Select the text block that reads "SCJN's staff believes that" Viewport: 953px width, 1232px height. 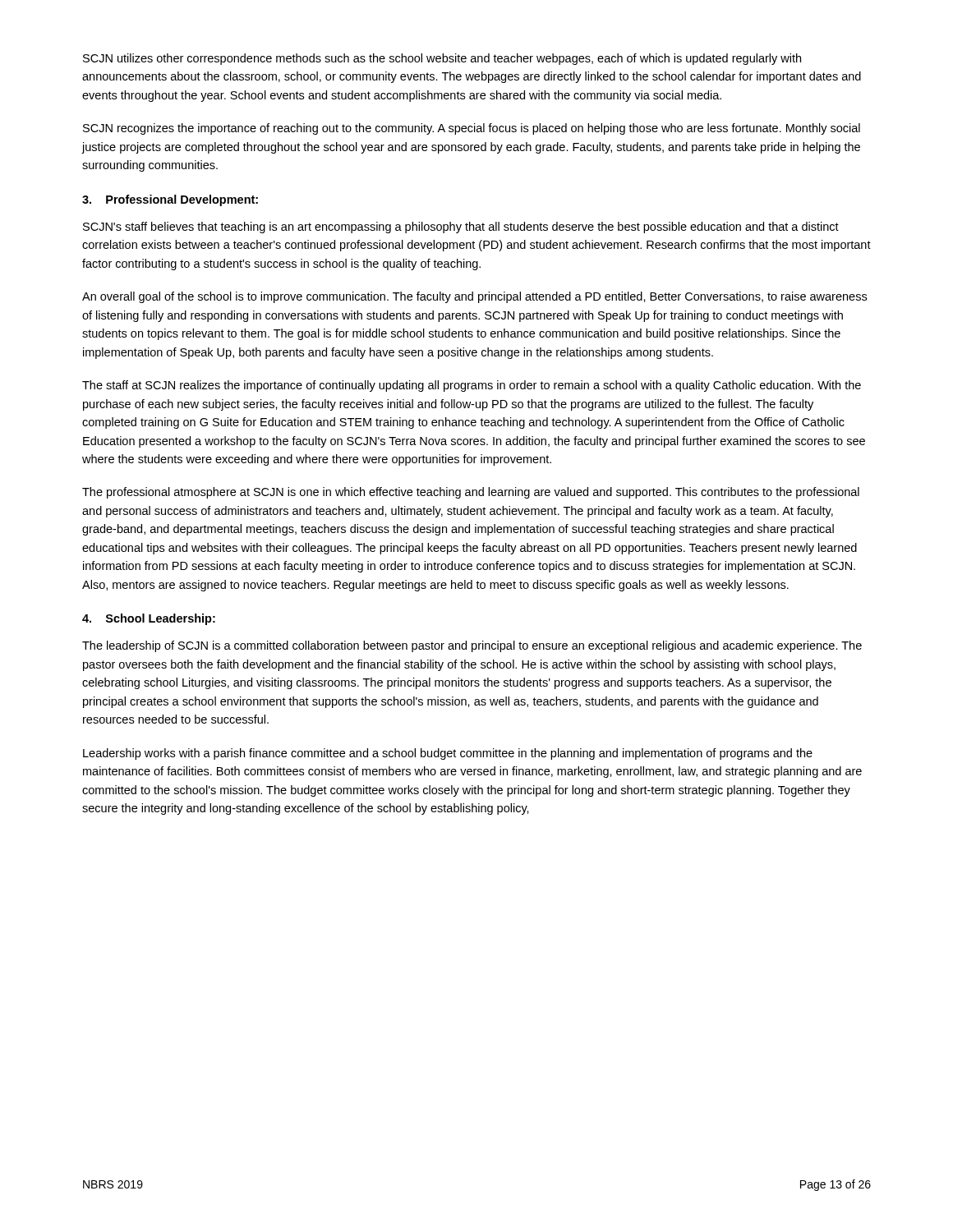tap(476, 245)
